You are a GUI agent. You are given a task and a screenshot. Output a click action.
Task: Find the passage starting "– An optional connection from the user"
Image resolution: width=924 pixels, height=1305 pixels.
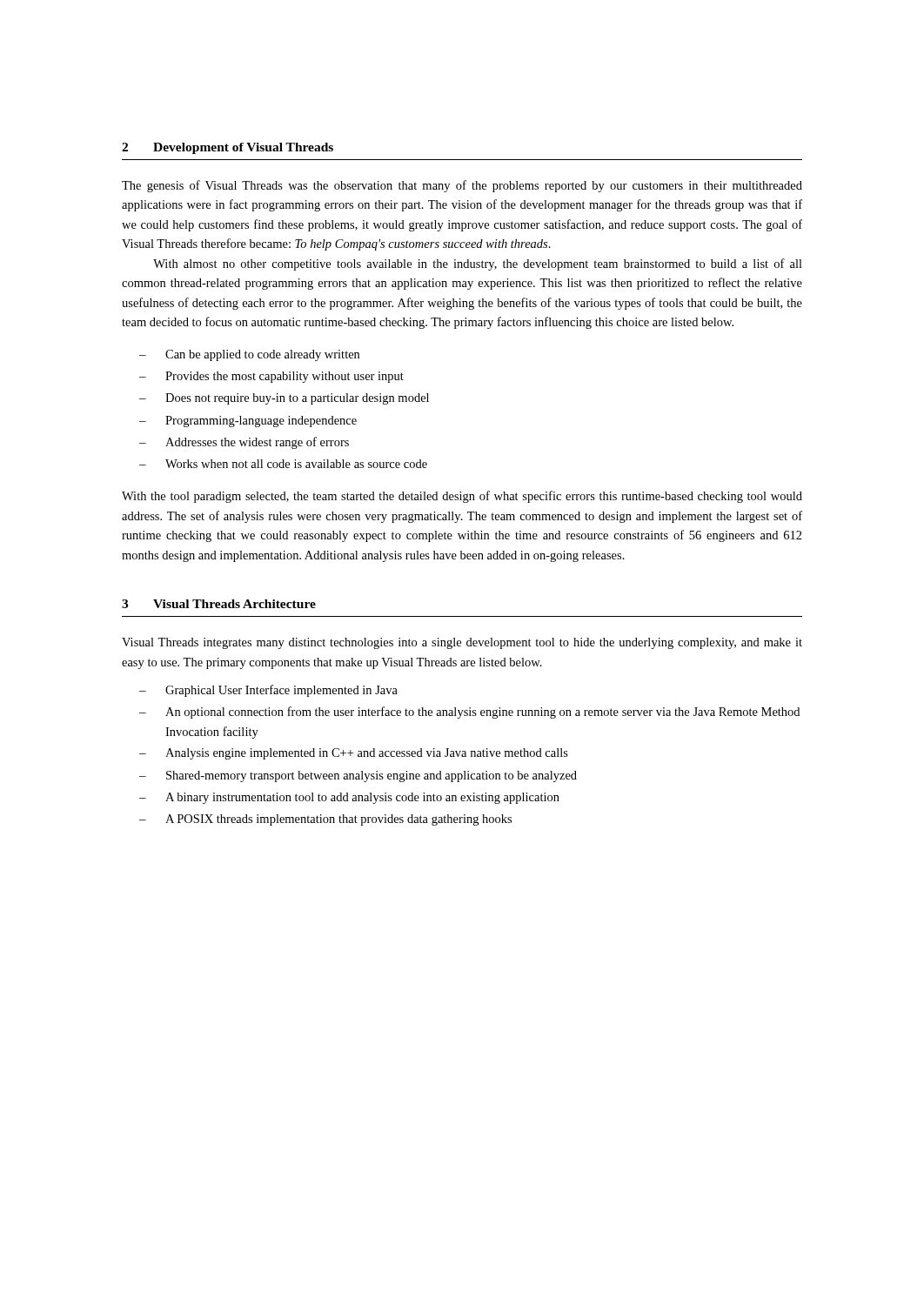coord(462,722)
